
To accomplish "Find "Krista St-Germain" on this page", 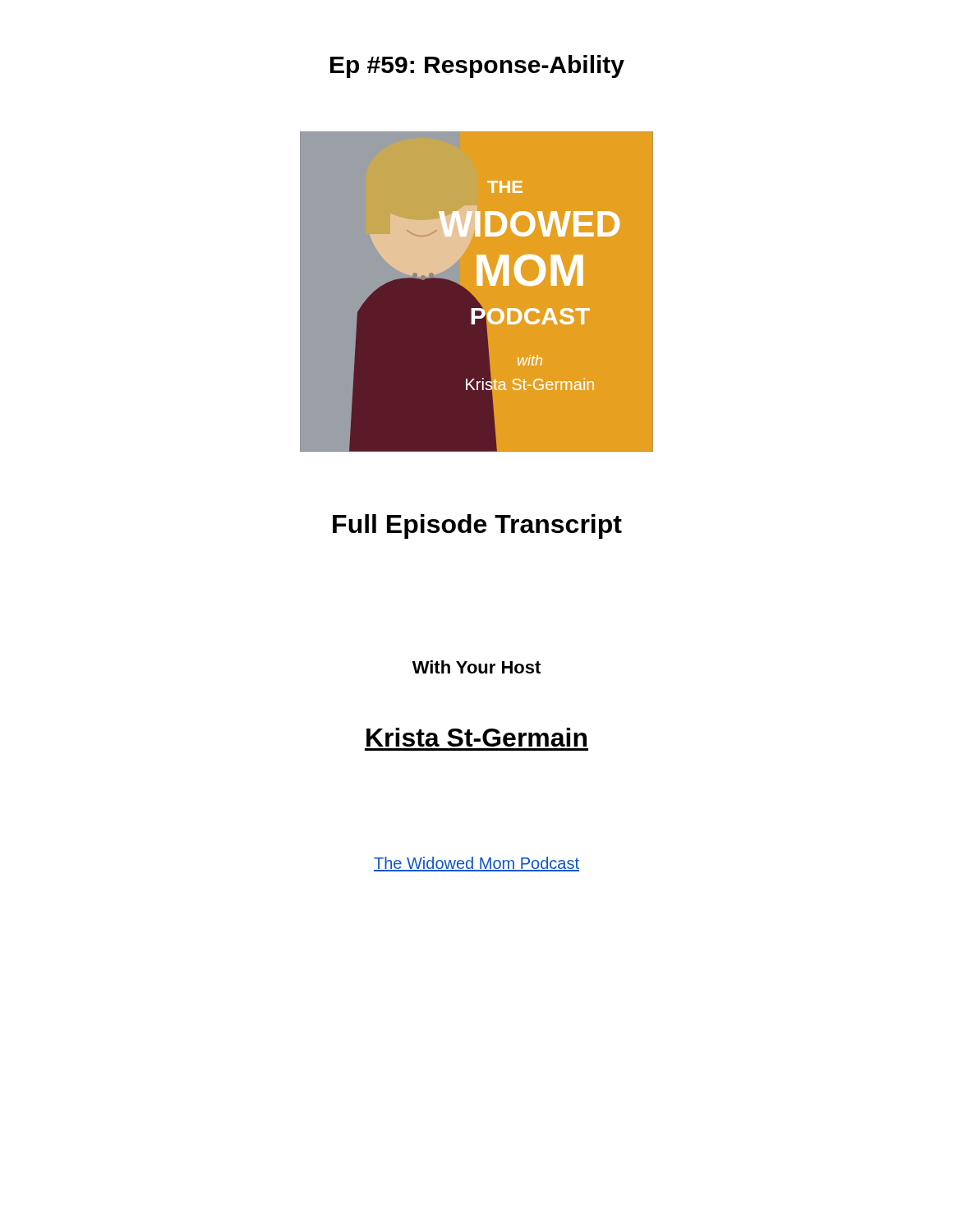I will tap(476, 738).
